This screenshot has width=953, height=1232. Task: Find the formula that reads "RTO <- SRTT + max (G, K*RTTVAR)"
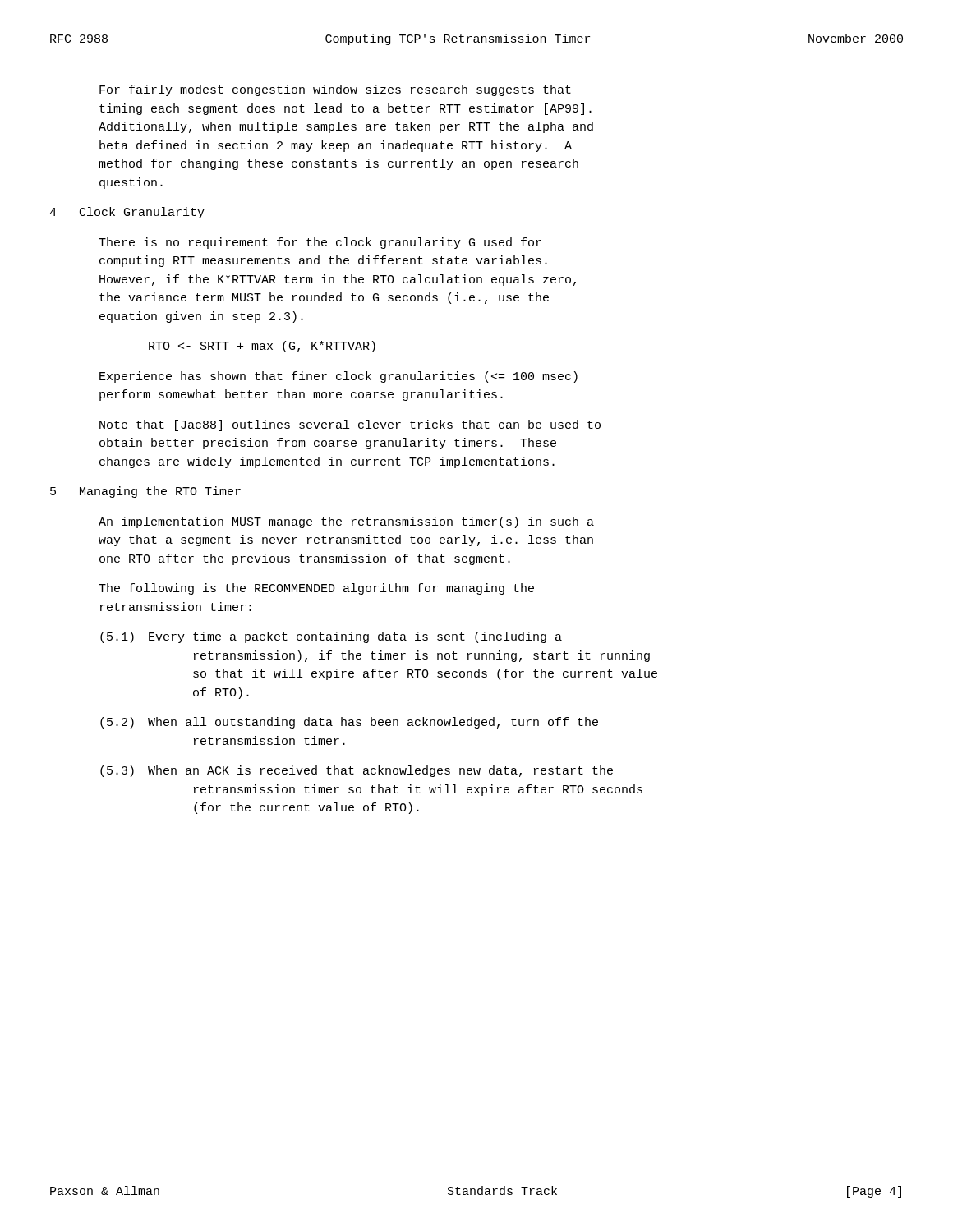pyautogui.click(x=263, y=347)
